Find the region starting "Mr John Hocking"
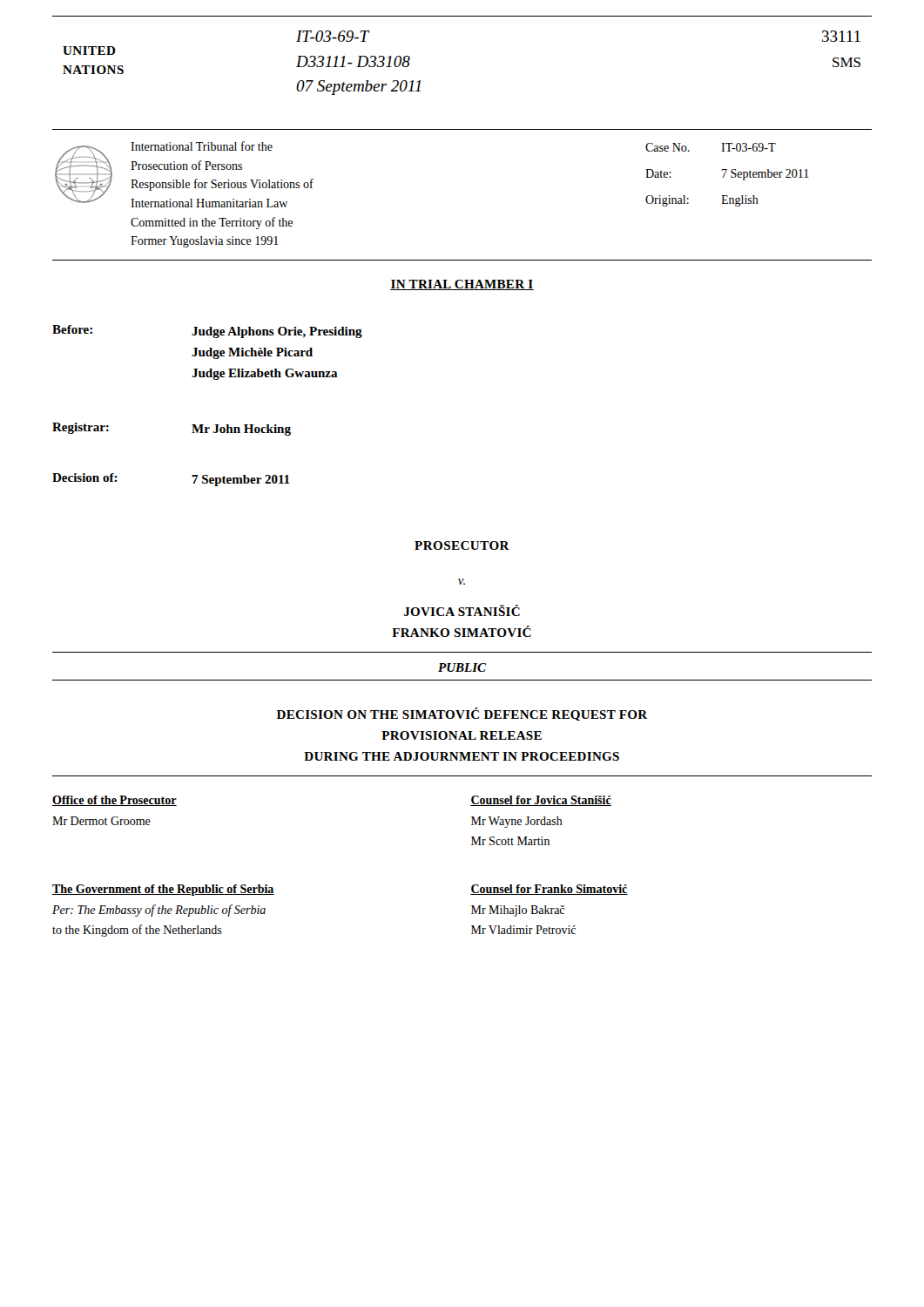 click(241, 429)
